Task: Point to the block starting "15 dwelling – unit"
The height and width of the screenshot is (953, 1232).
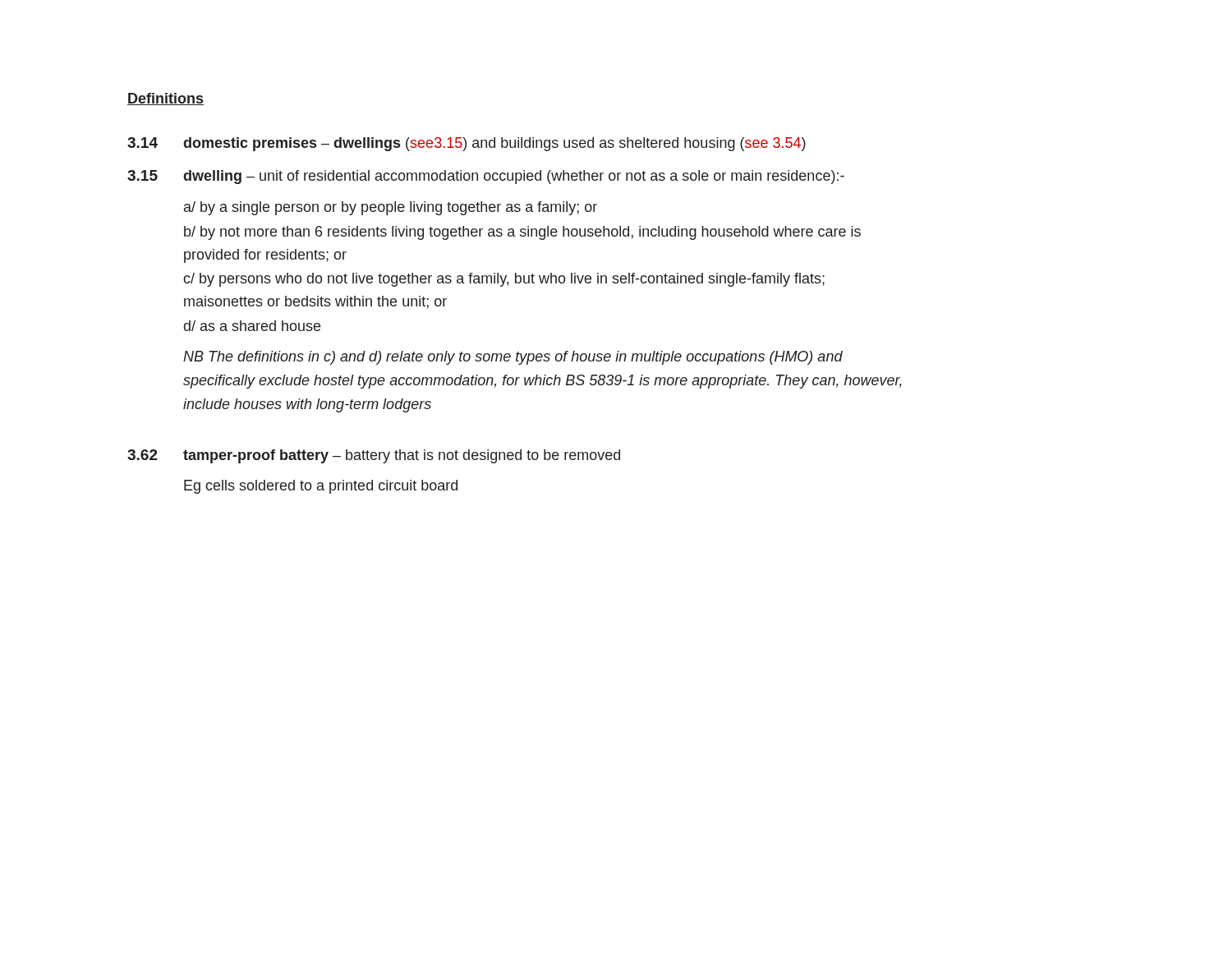Action: click(x=616, y=176)
